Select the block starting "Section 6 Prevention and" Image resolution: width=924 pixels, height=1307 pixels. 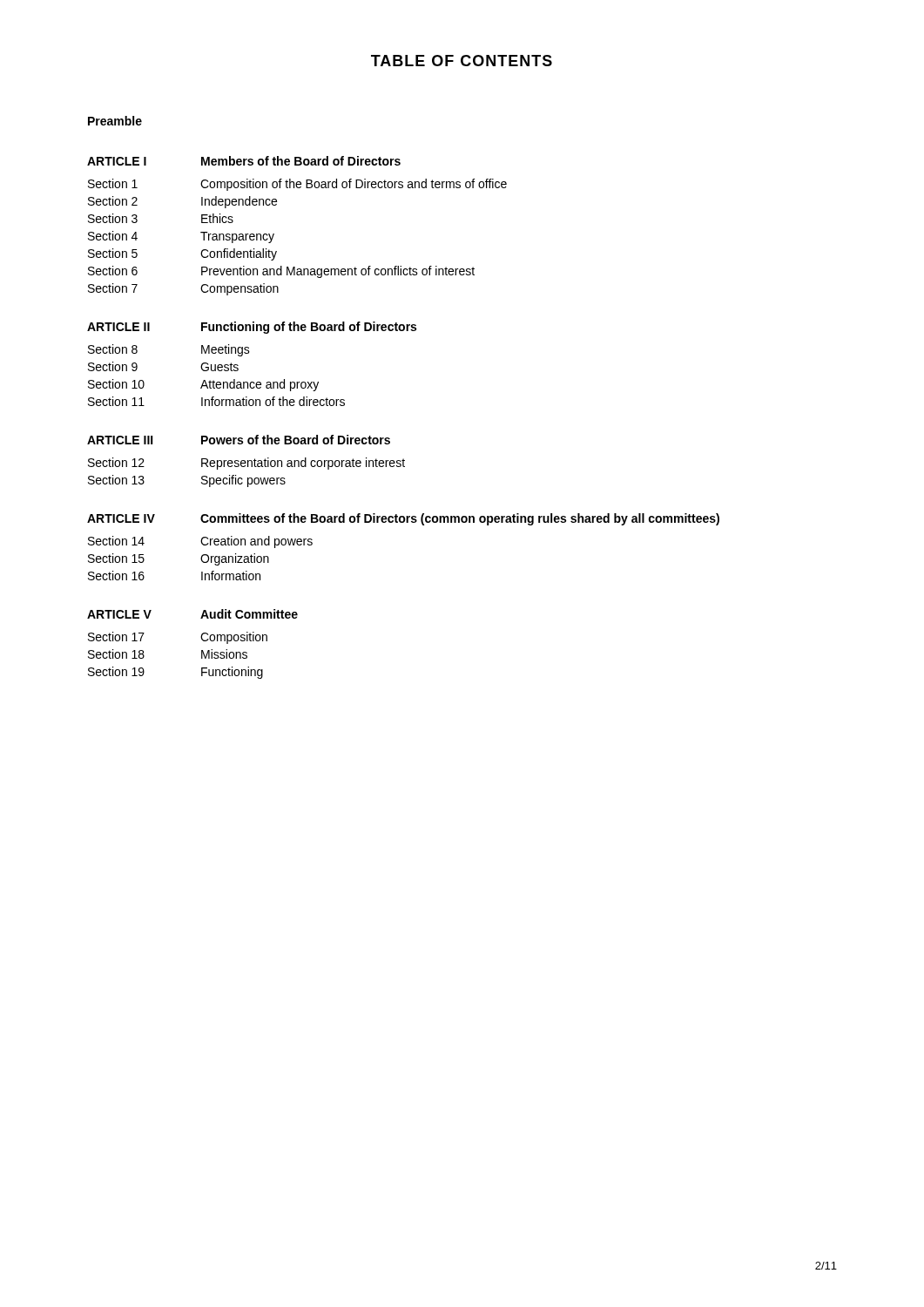point(281,271)
